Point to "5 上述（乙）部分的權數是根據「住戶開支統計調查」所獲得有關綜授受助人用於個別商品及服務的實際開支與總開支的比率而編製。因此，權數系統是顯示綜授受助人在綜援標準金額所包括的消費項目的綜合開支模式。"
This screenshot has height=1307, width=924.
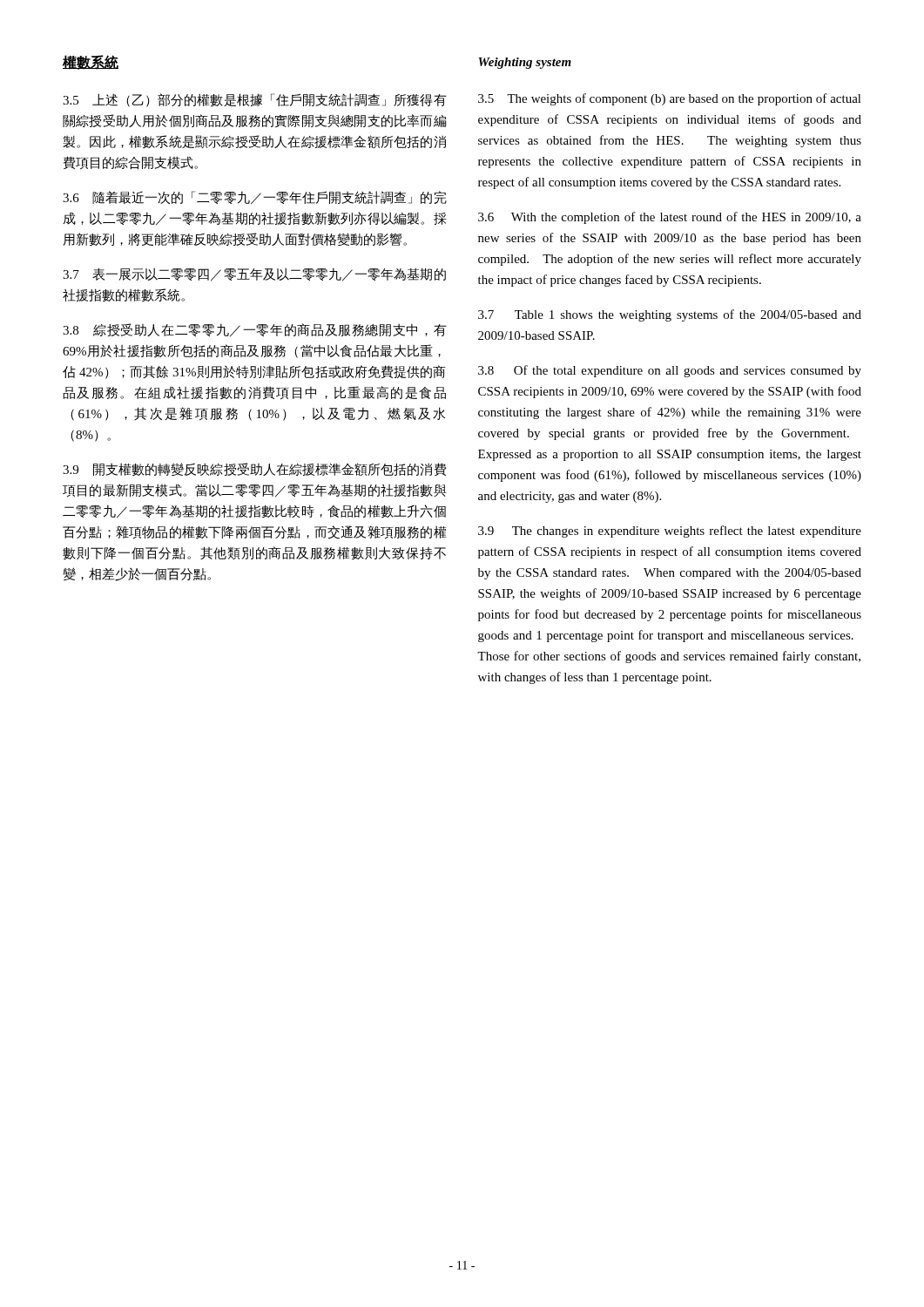[x=255, y=131]
